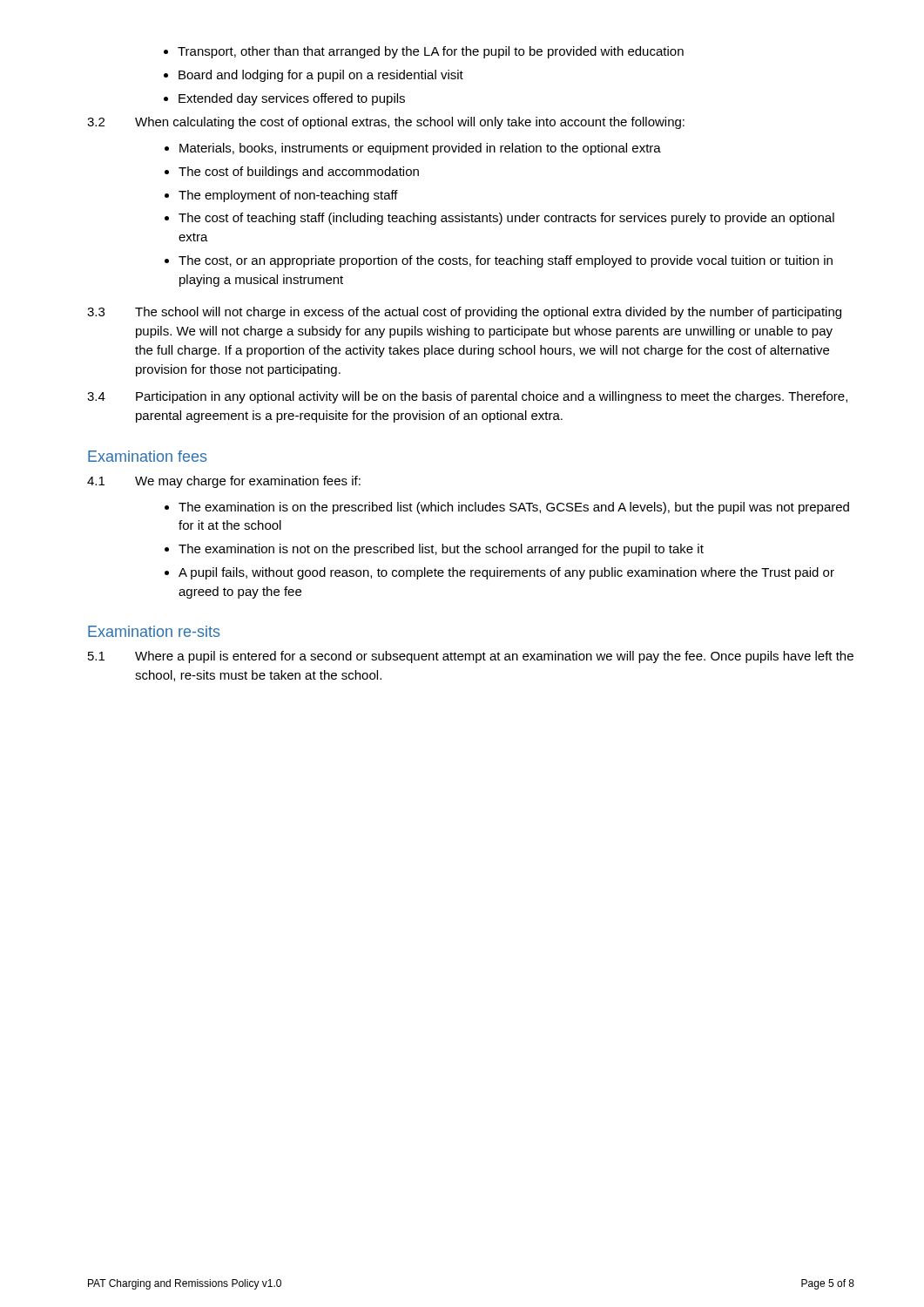
Task: Where does it say "Examination fees"?
Action: pos(147,456)
